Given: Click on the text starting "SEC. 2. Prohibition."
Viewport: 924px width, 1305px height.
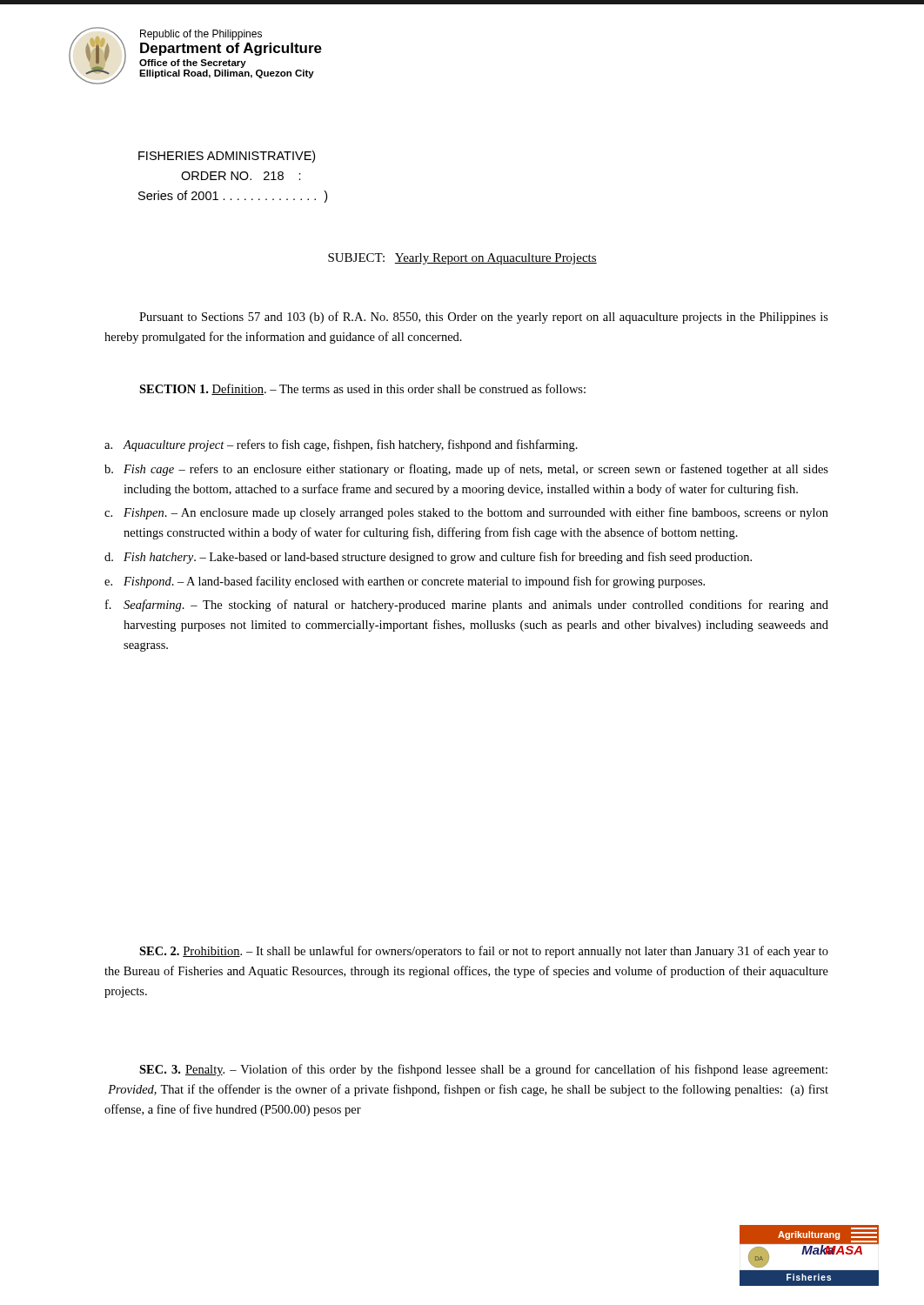Looking at the screenshot, I should (x=466, y=971).
